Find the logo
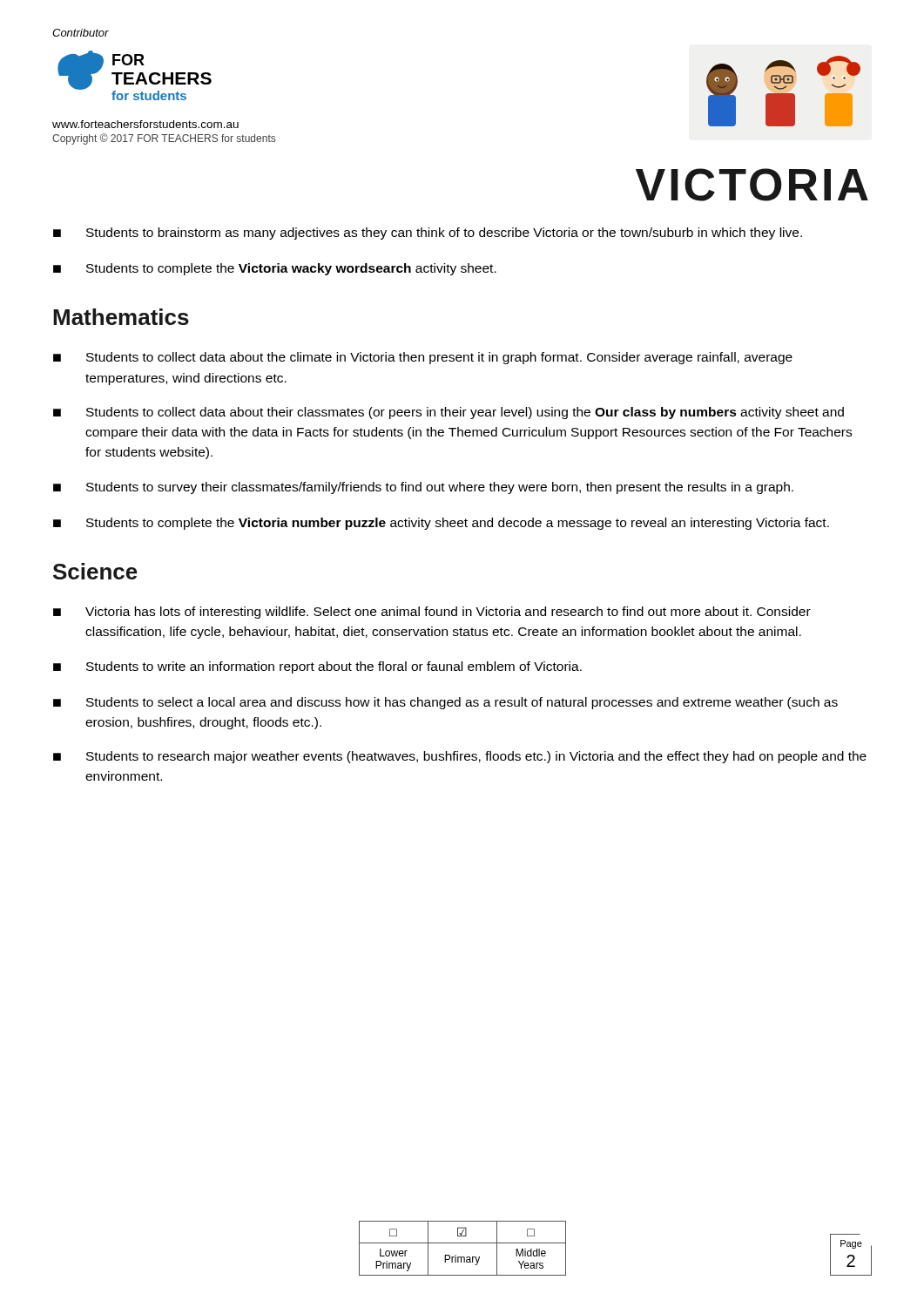The image size is (924, 1307). (x=164, y=78)
